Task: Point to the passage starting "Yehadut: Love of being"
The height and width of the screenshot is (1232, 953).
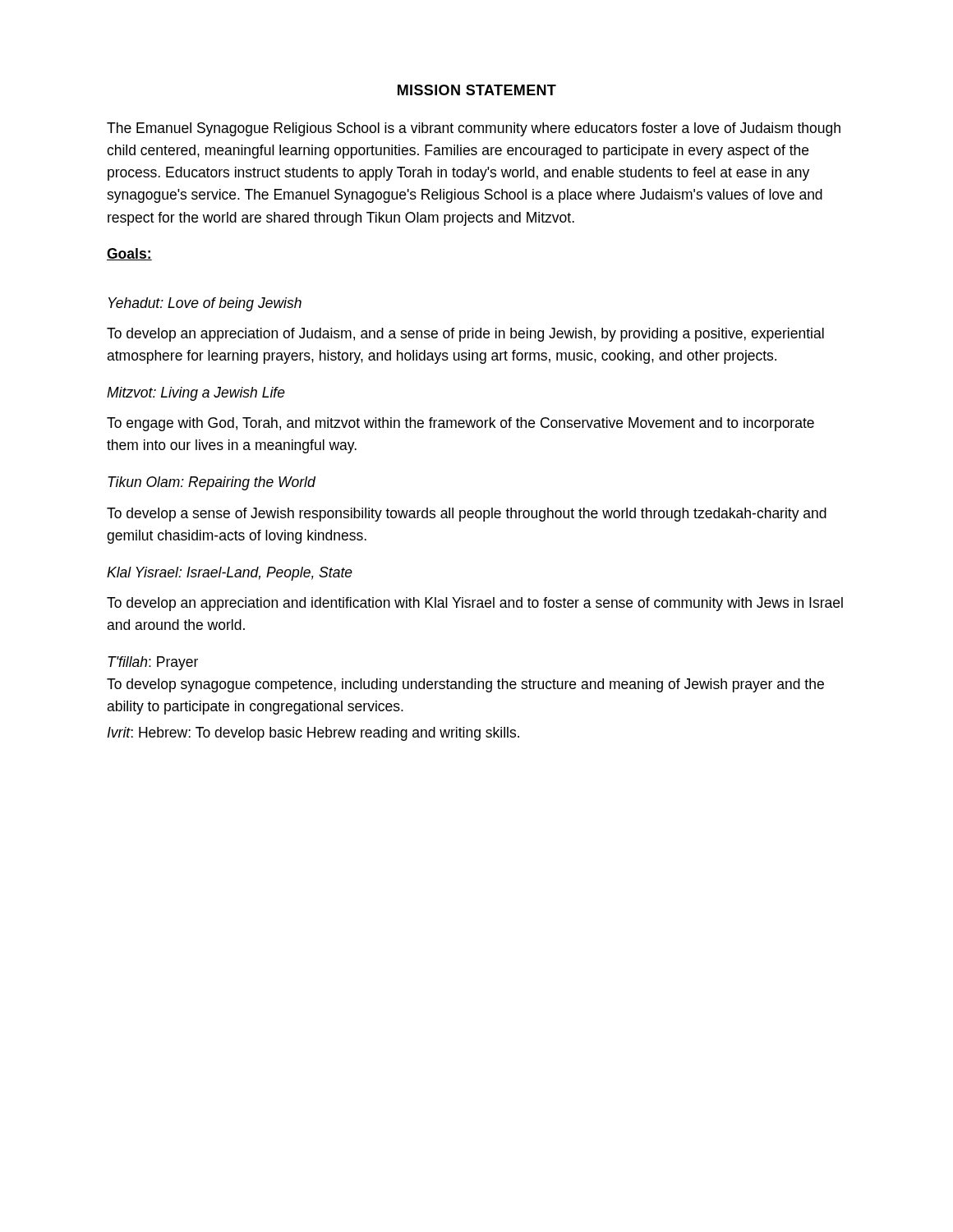Action: 204,303
